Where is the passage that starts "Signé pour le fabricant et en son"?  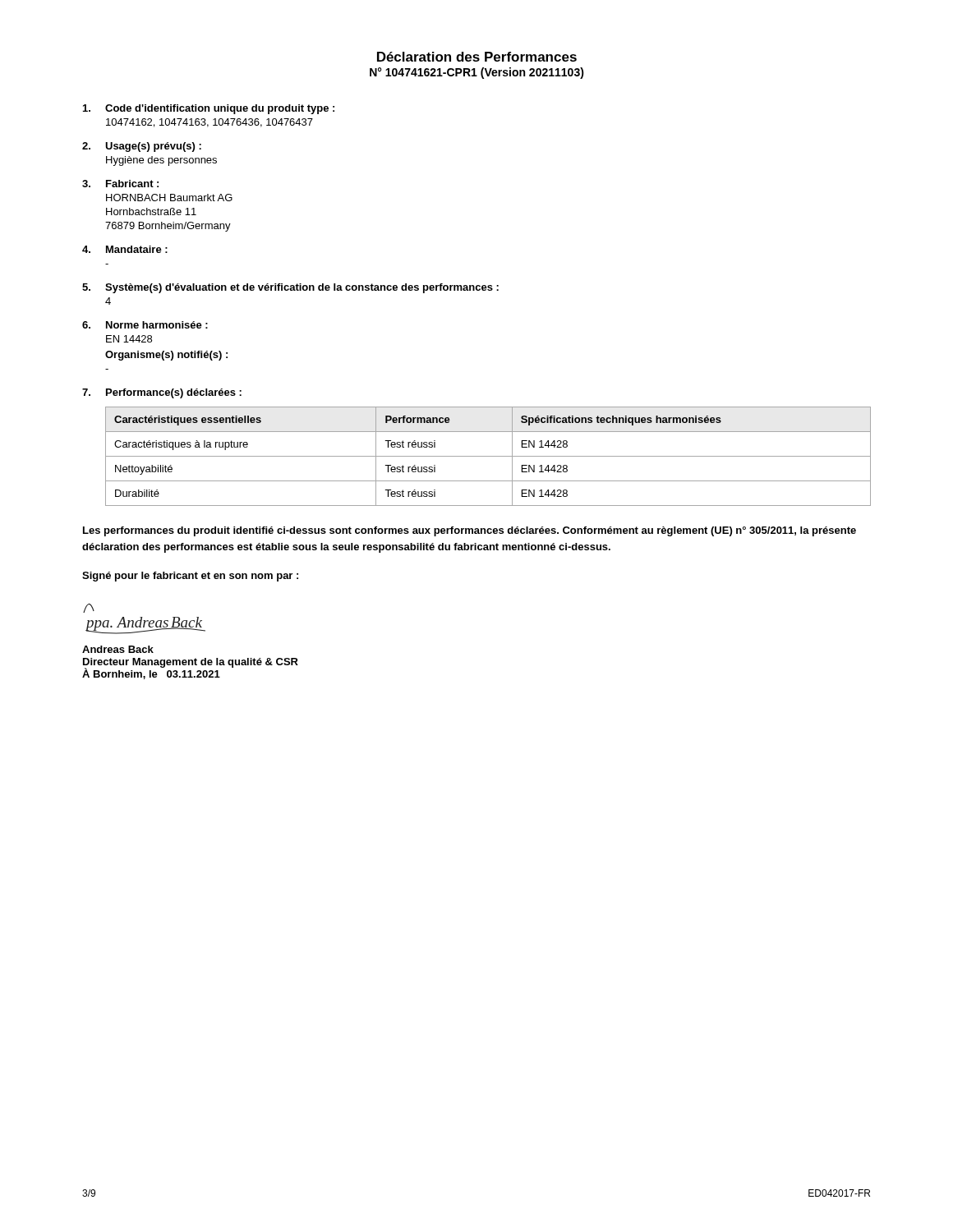[191, 575]
